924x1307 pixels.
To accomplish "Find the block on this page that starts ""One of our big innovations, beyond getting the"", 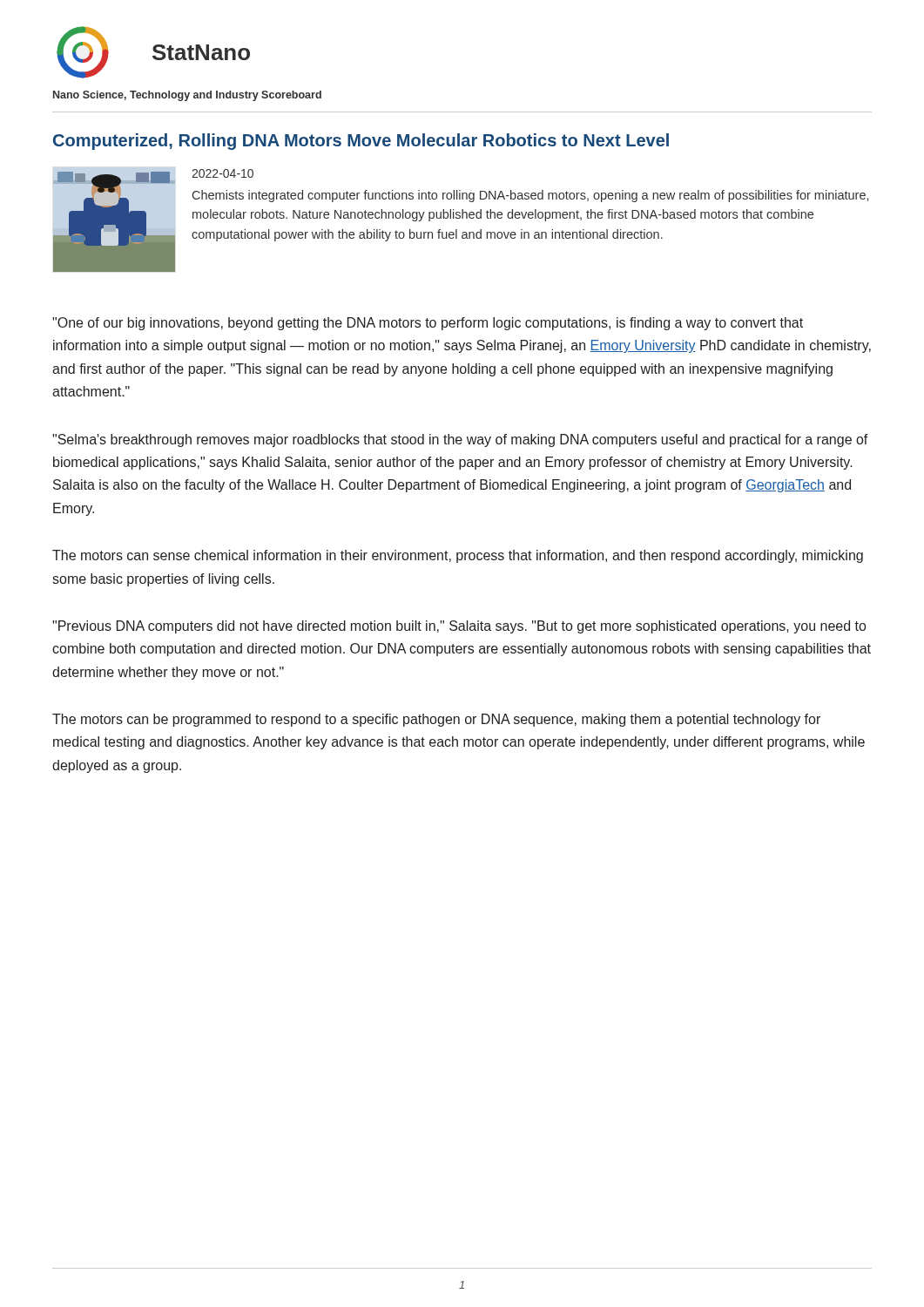I will [x=462, y=357].
